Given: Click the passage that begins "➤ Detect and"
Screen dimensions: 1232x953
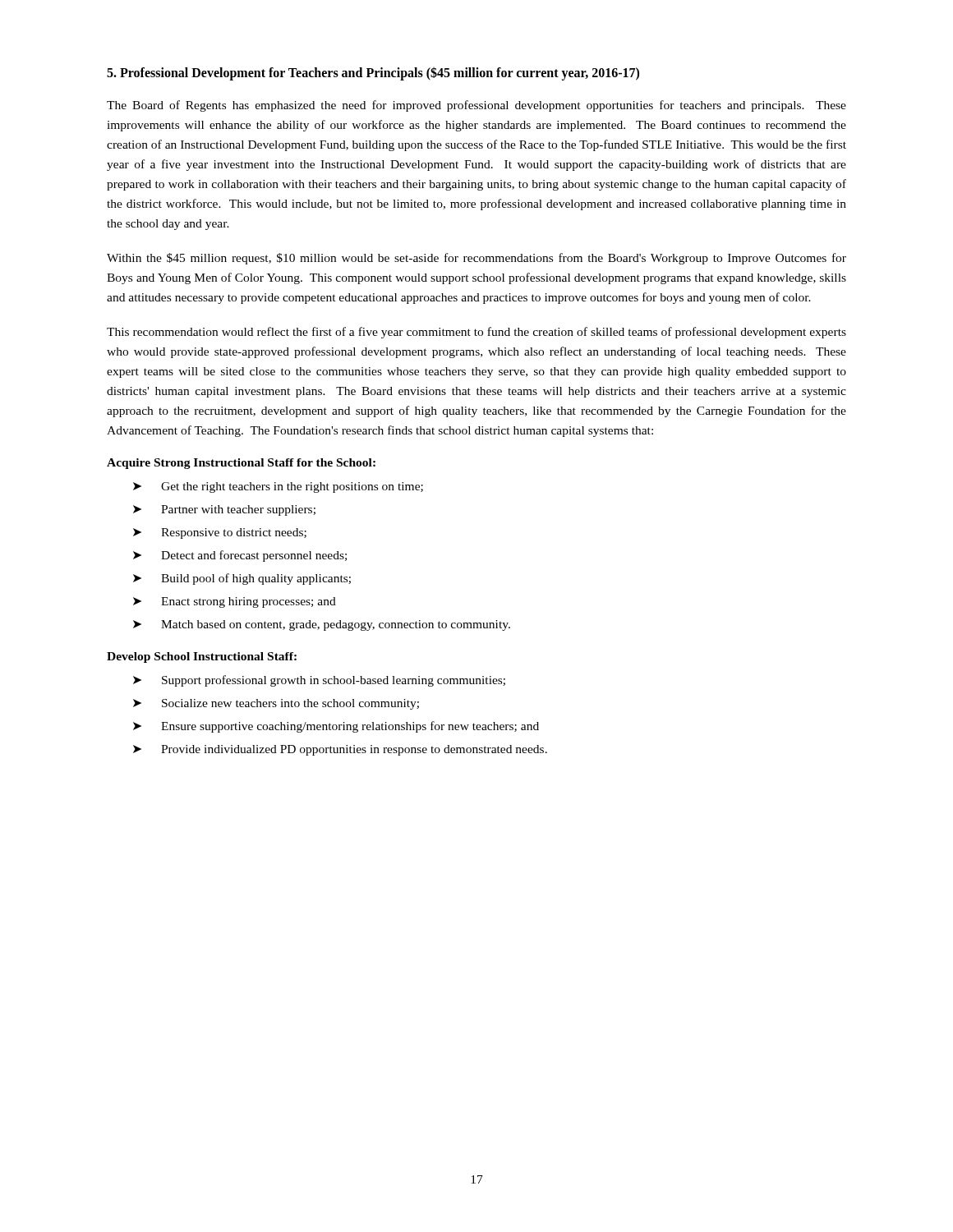Looking at the screenshot, I should point(240,556).
